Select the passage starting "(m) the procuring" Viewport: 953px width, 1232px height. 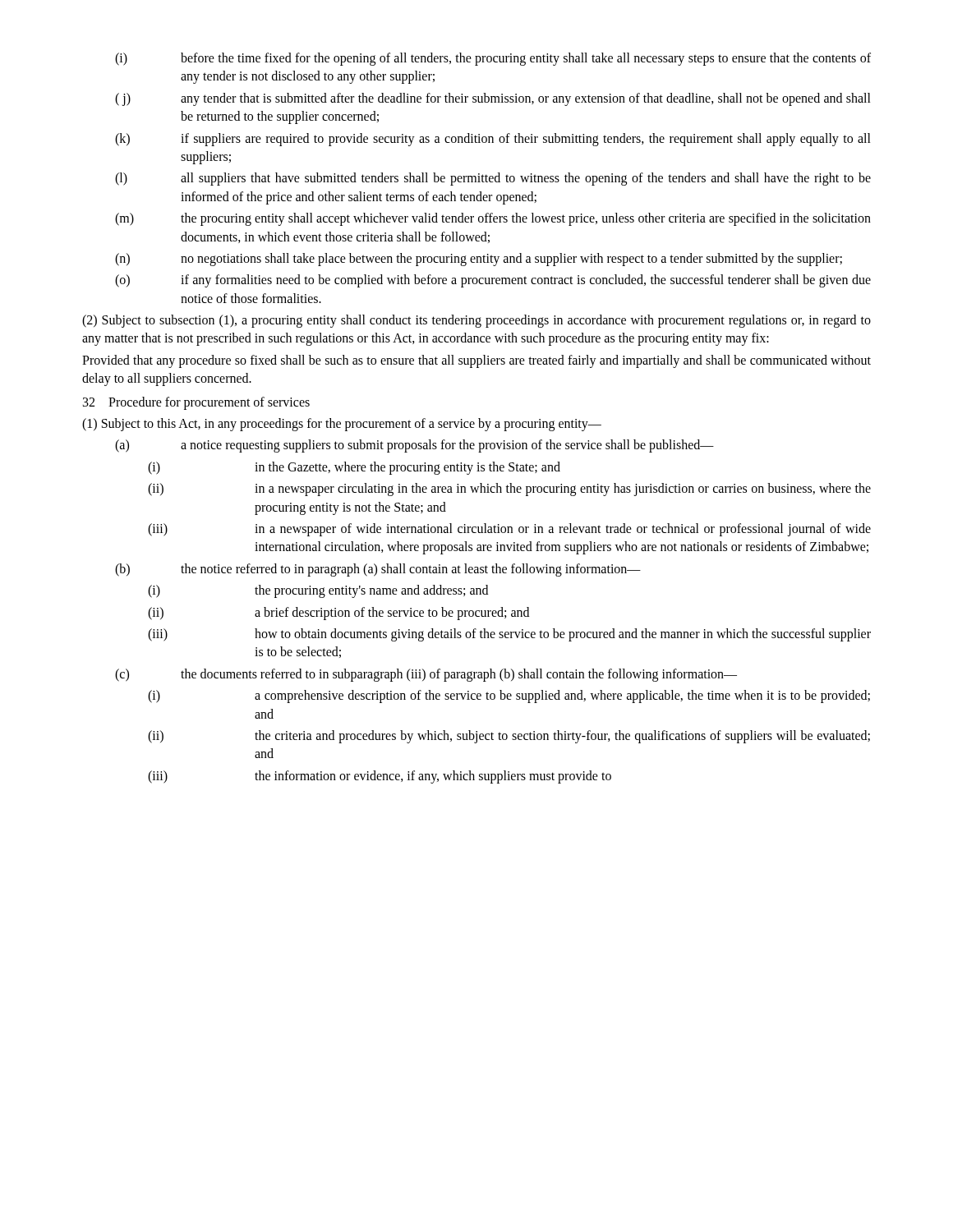click(476, 228)
